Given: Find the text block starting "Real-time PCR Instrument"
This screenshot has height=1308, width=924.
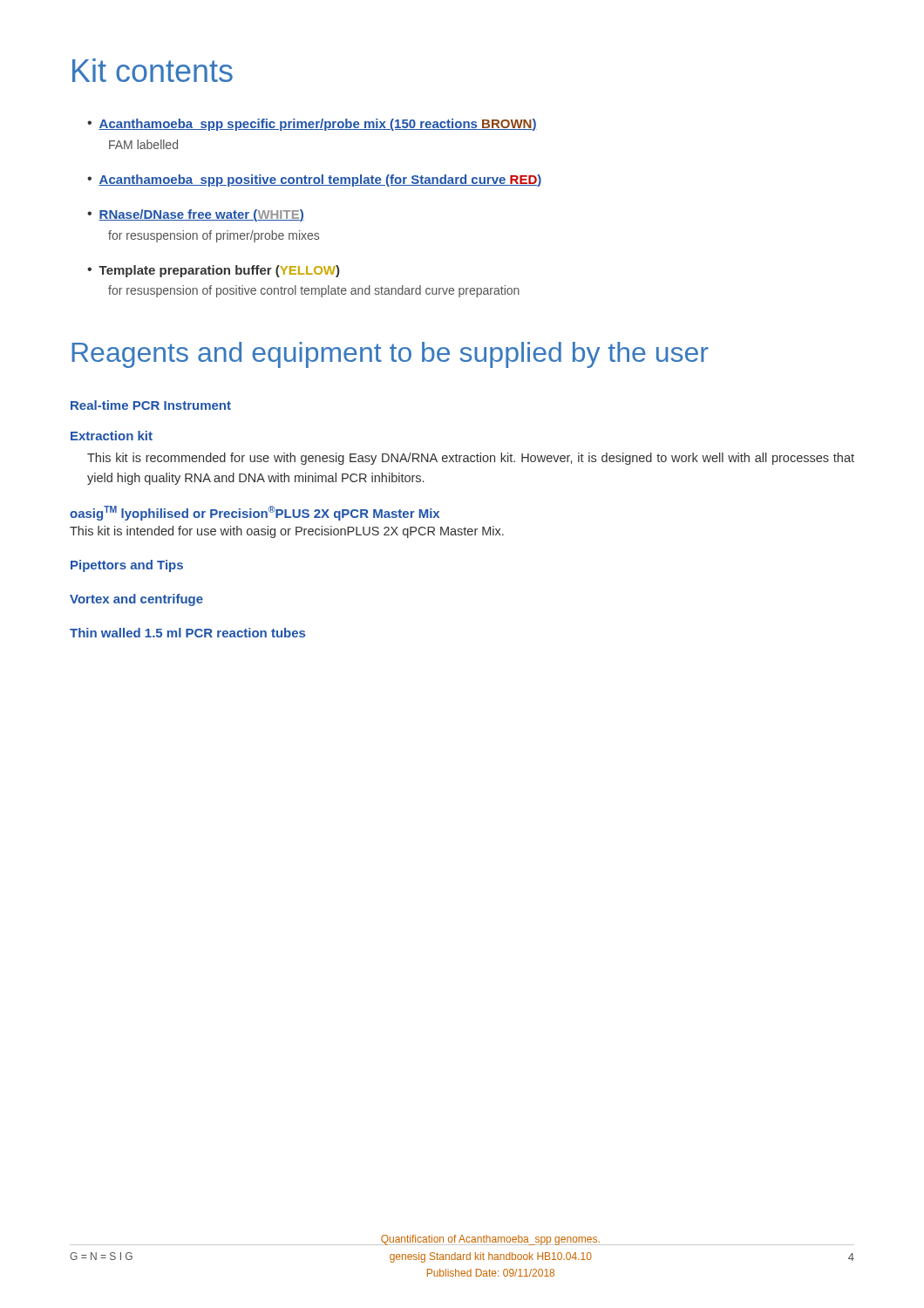Looking at the screenshot, I should 151,405.
